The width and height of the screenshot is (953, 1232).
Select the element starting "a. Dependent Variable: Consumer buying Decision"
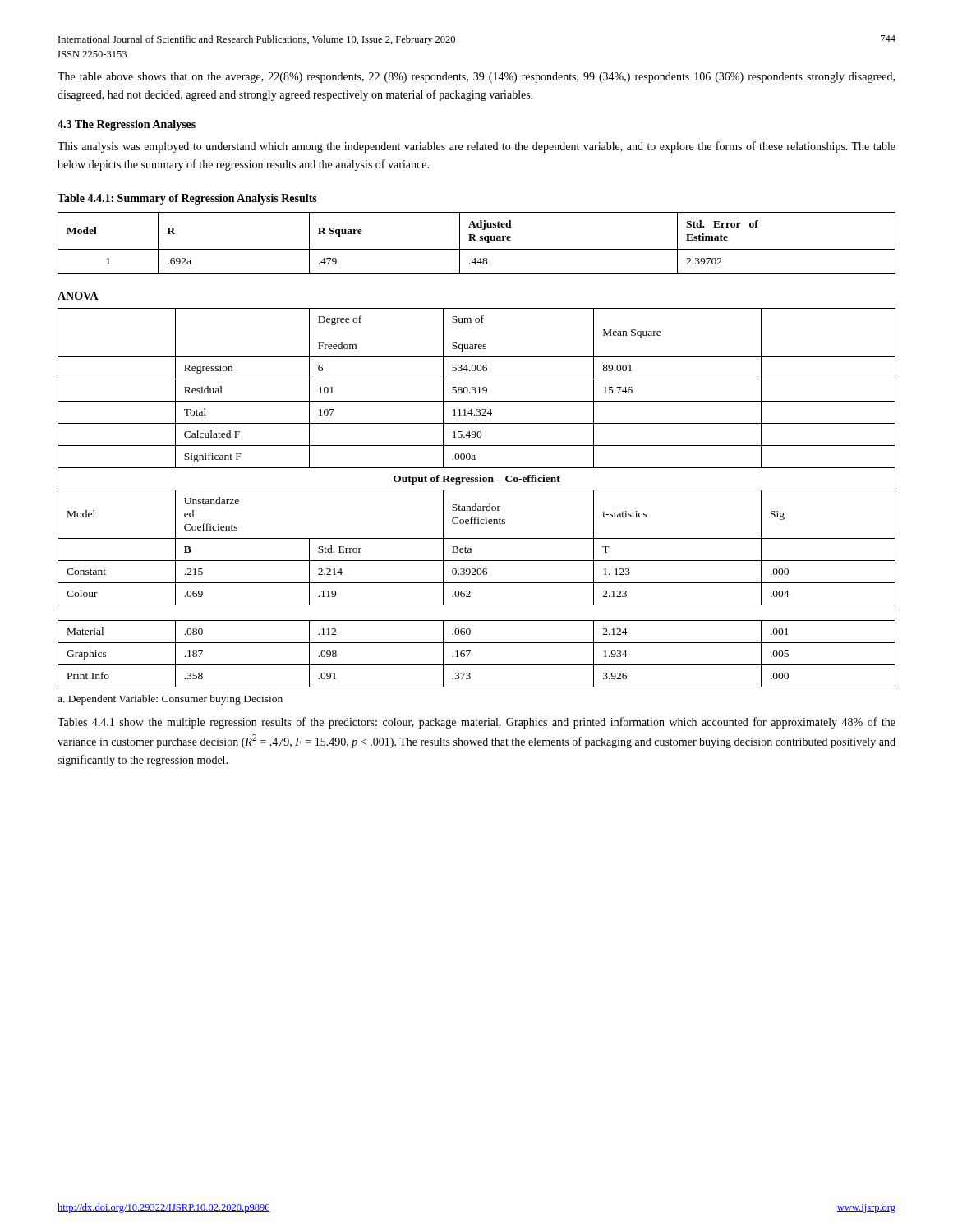pyautogui.click(x=170, y=698)
